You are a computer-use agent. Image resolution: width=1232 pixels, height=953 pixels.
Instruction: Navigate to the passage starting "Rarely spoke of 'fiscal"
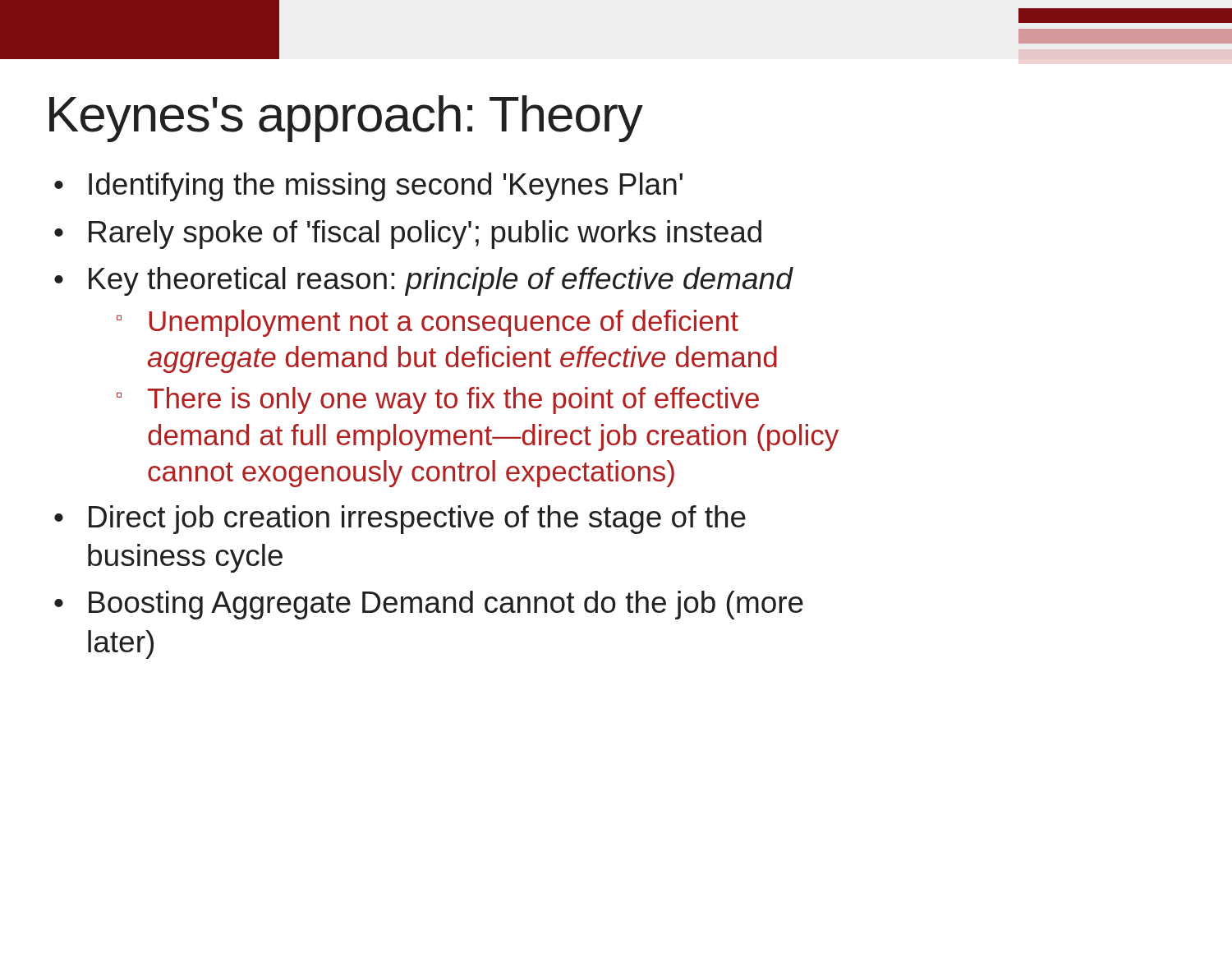tap(425, 232)
